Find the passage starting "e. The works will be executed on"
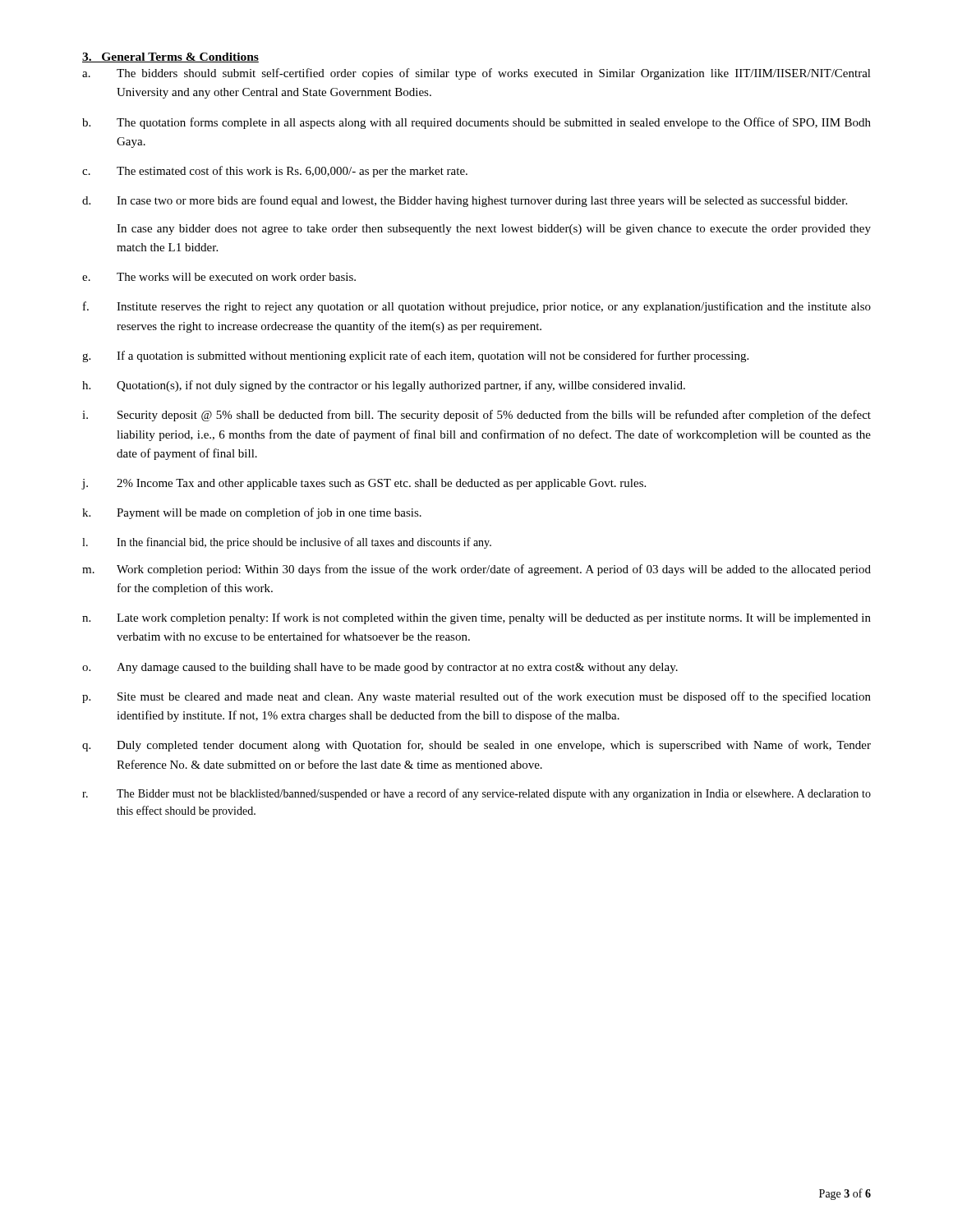The width and height of the screenshot is (953, 1232). [x=219, y=277]
